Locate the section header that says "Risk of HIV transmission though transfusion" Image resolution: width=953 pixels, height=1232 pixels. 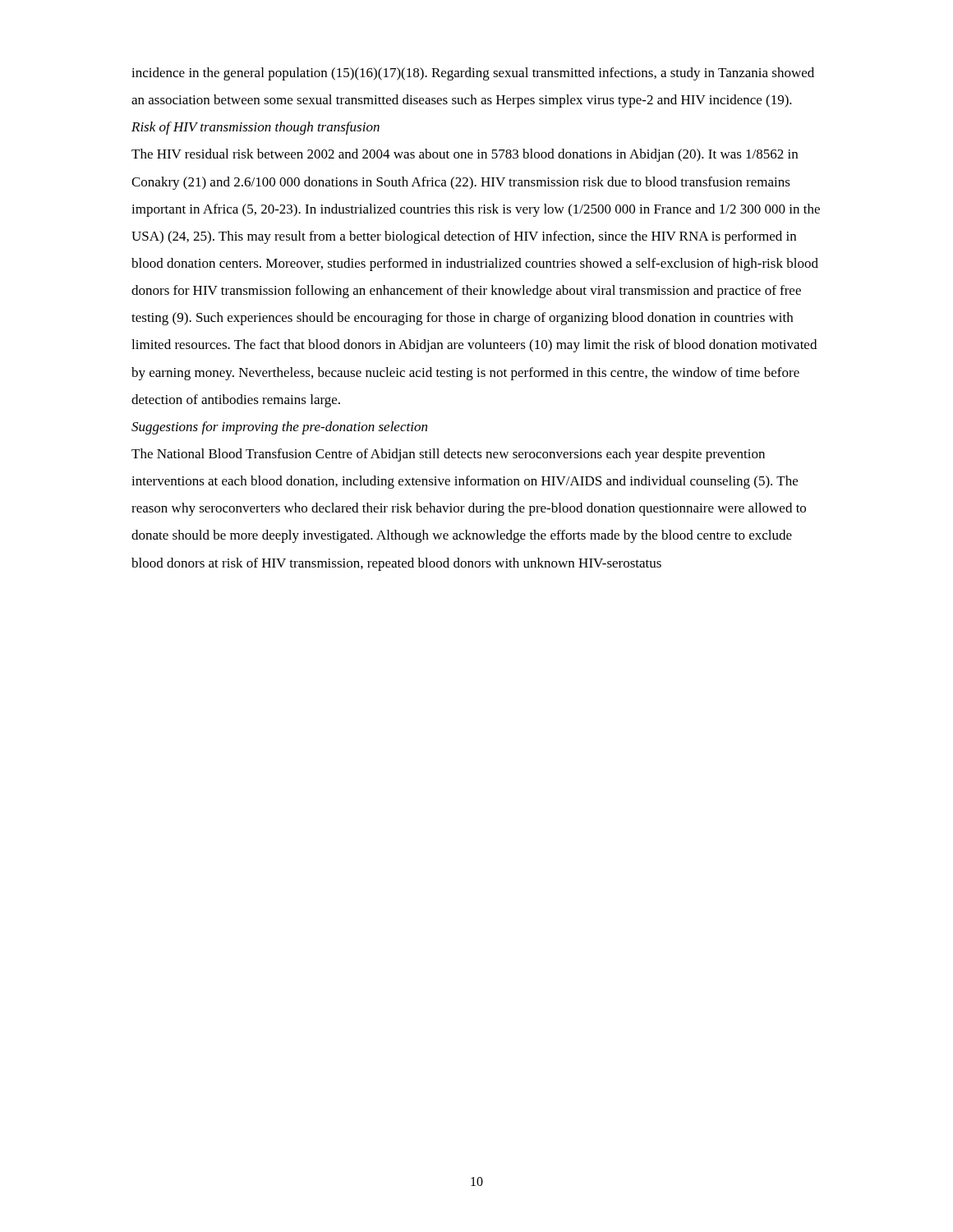256,127
